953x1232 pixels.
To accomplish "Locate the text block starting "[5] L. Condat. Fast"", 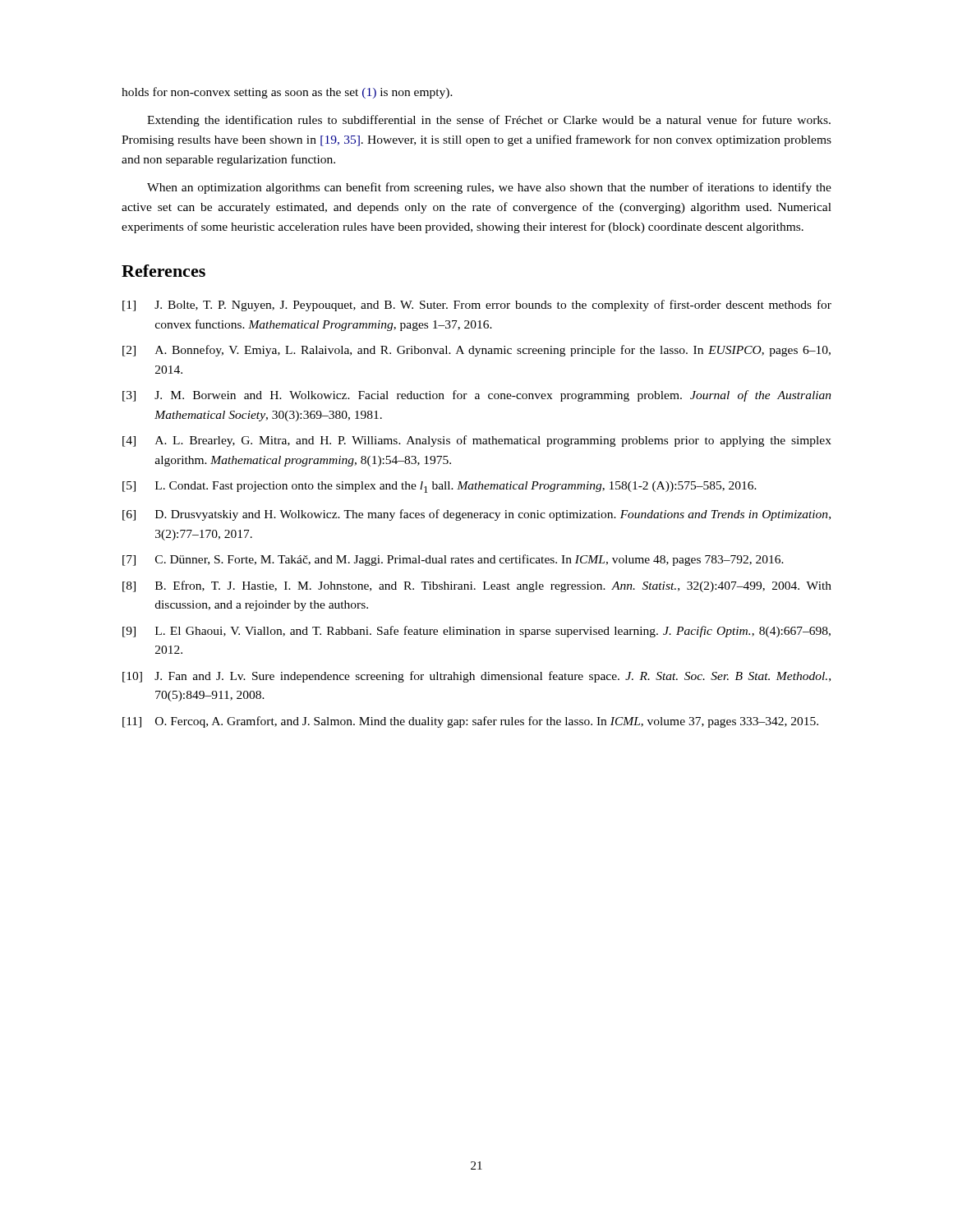I will click(x=476, y=487).
